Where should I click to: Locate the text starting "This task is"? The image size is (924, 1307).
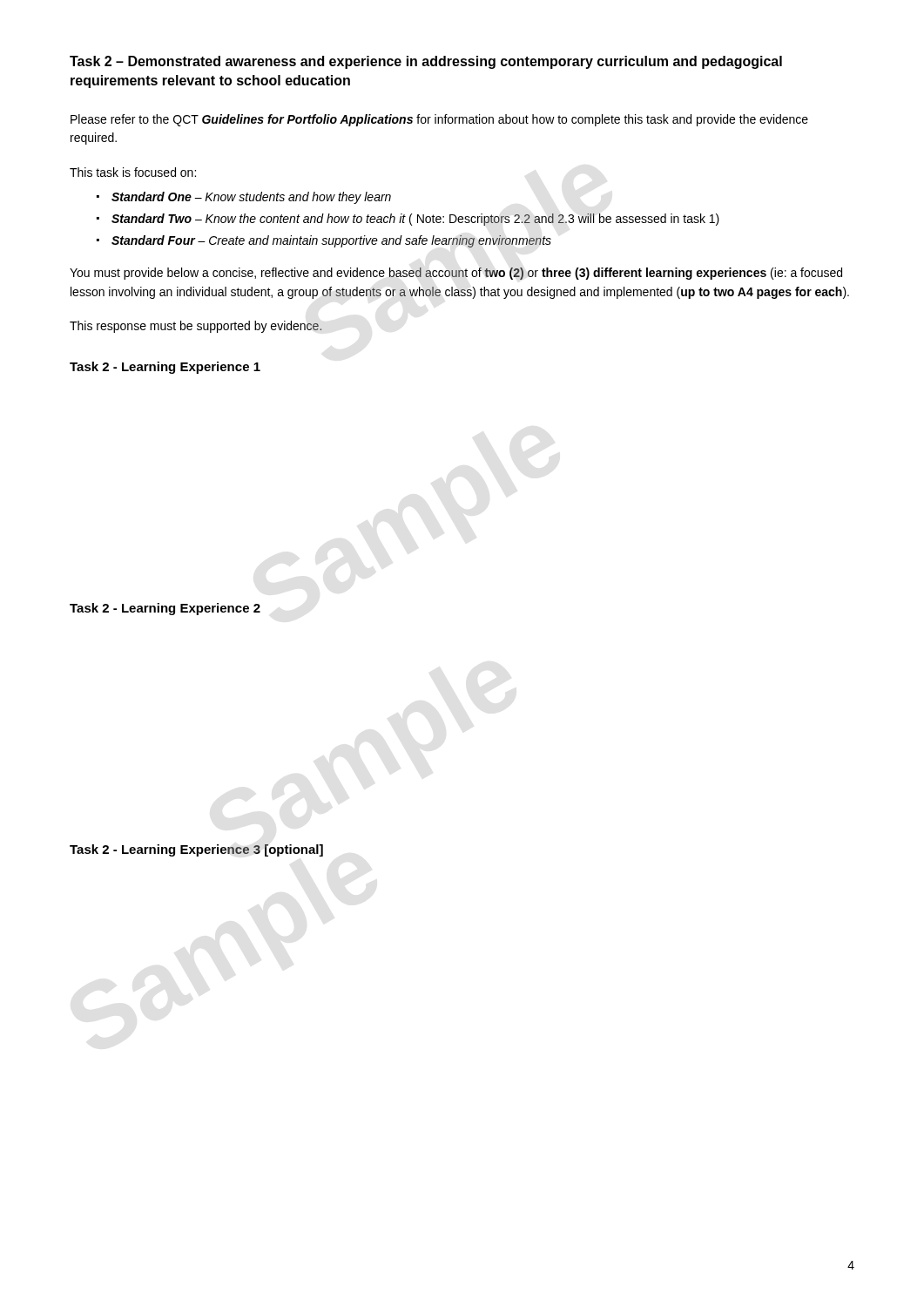click(133, 173)
